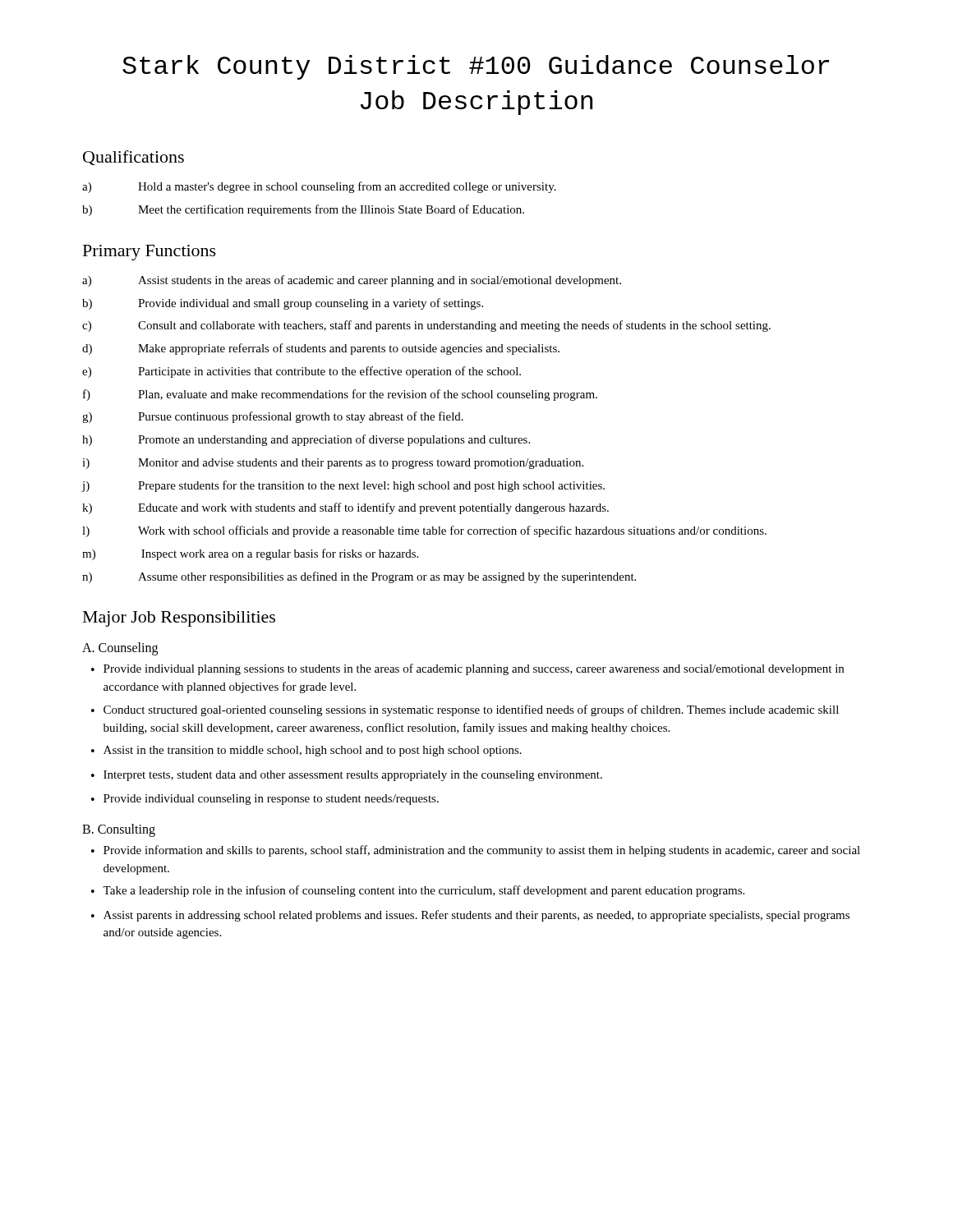This screenshot has height=1232, width=953.
Task: Point to the block beginning "l) Work with school officials"
Action: (x=476, y=531)
